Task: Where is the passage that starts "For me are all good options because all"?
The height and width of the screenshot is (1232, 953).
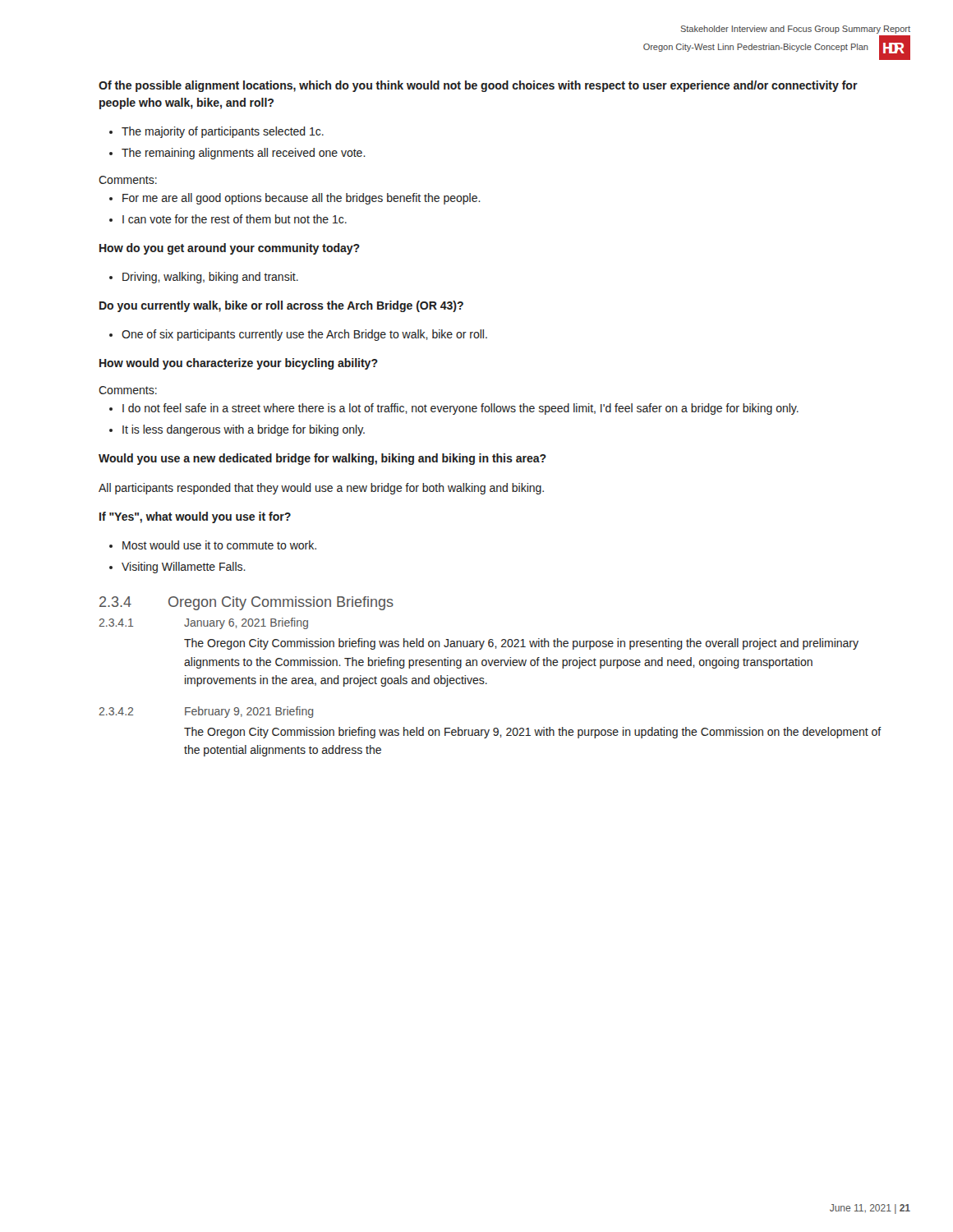Action: [x=301, y=198]
